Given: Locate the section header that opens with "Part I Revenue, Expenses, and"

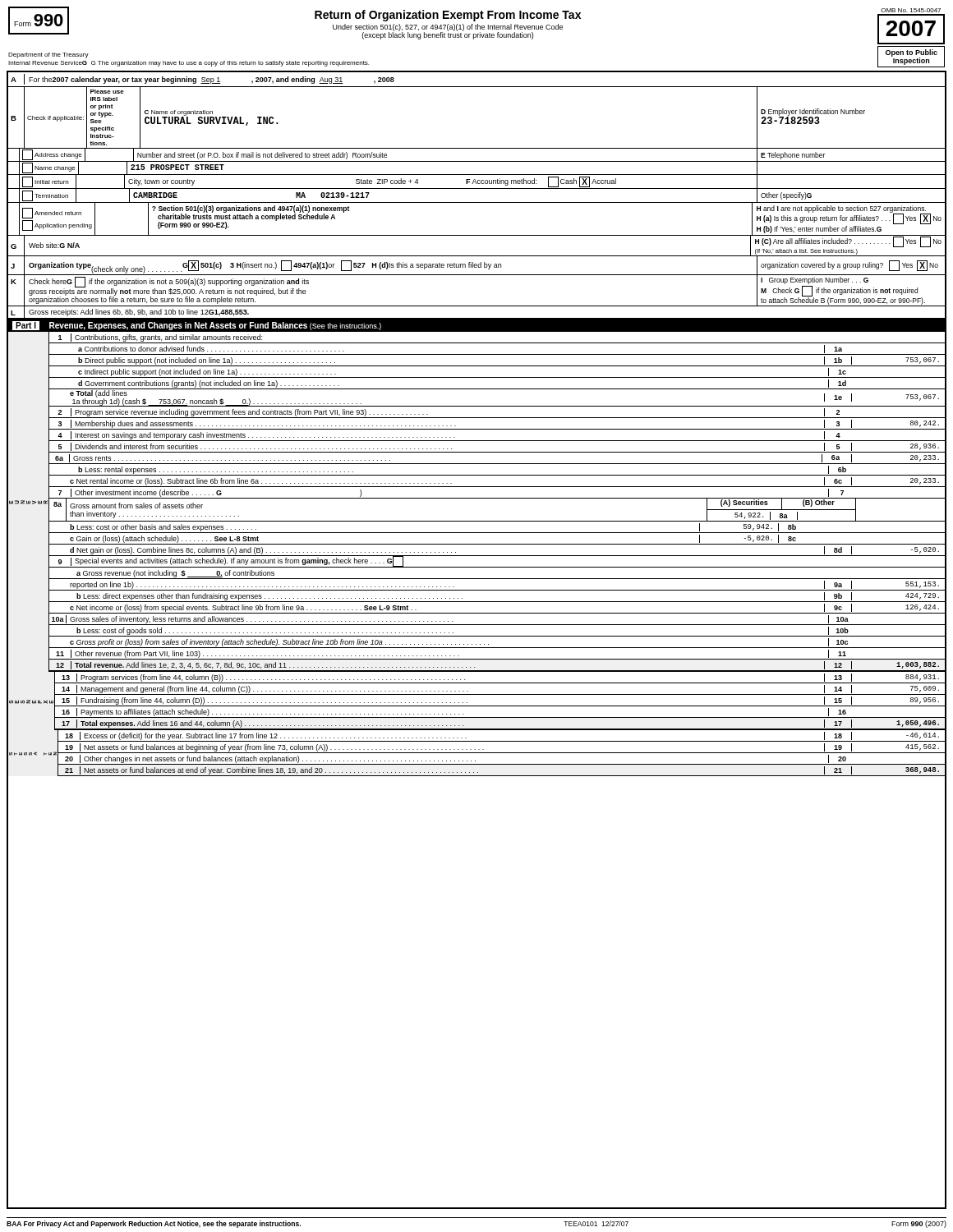Looking at the screenshot, I should pyautogui.click(x=197, y=326).
